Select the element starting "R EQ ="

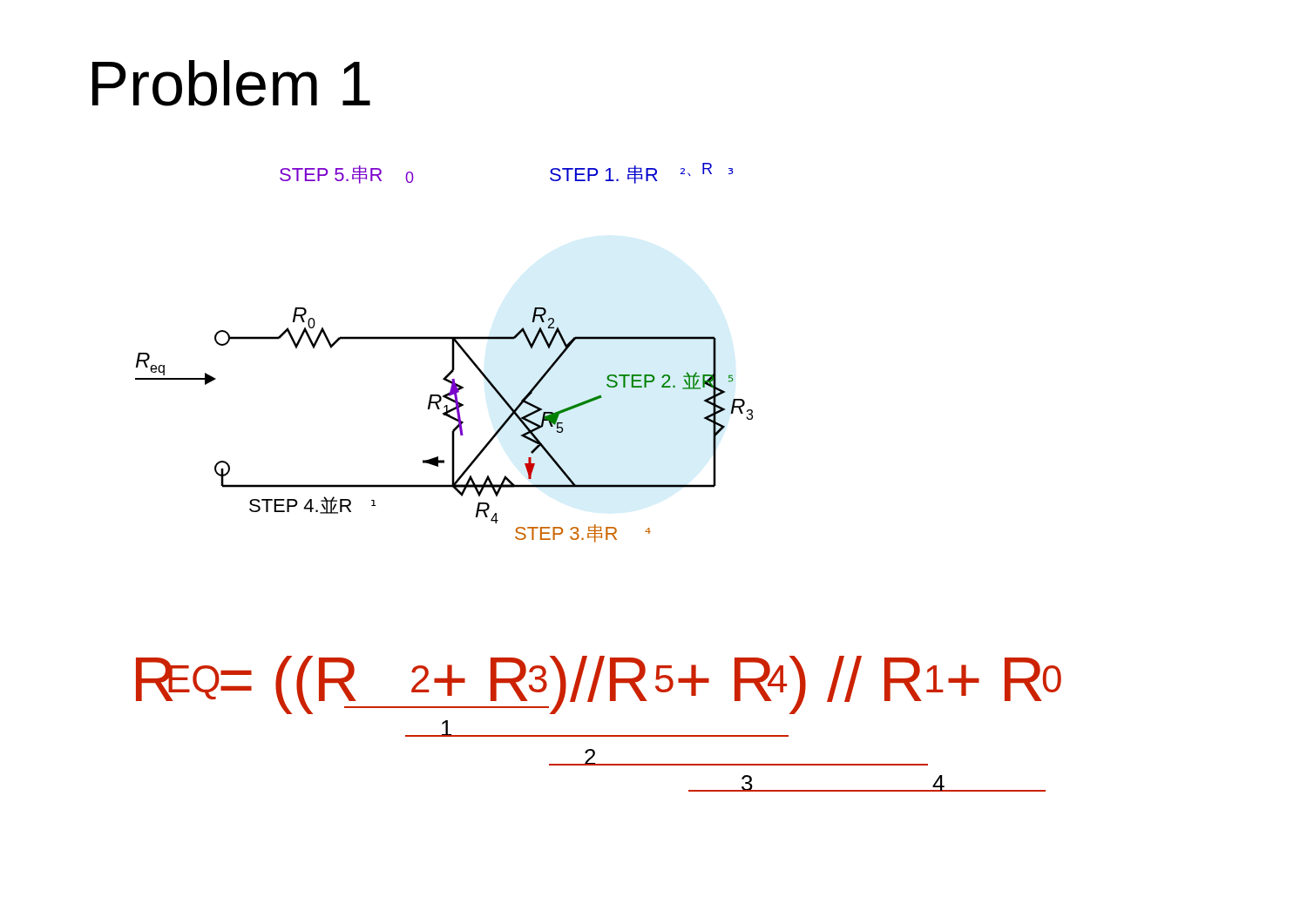[599, 685]
